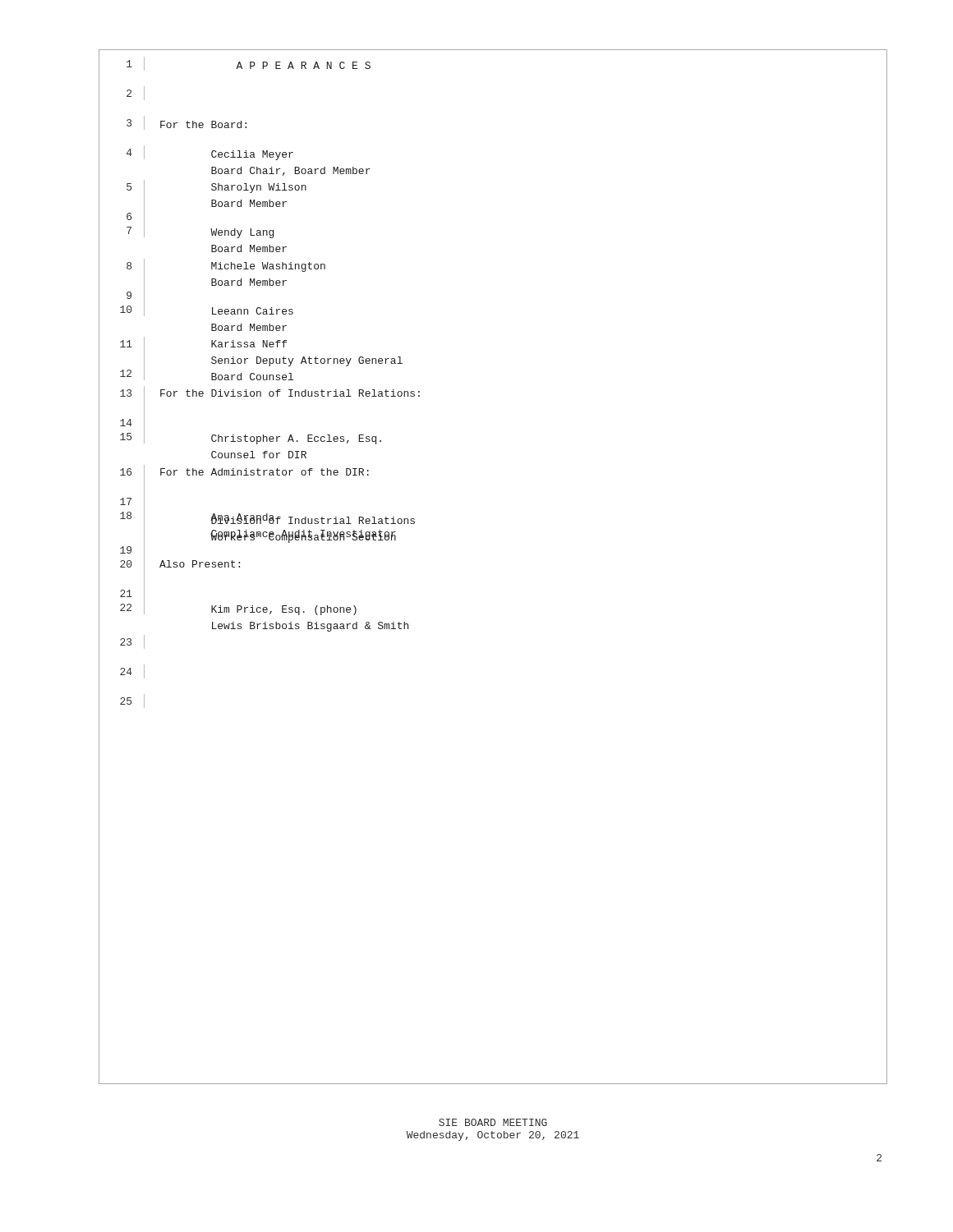Navigate to the text starting "6 Sharolyn Wilson Board Member"

tap(203, 202)
